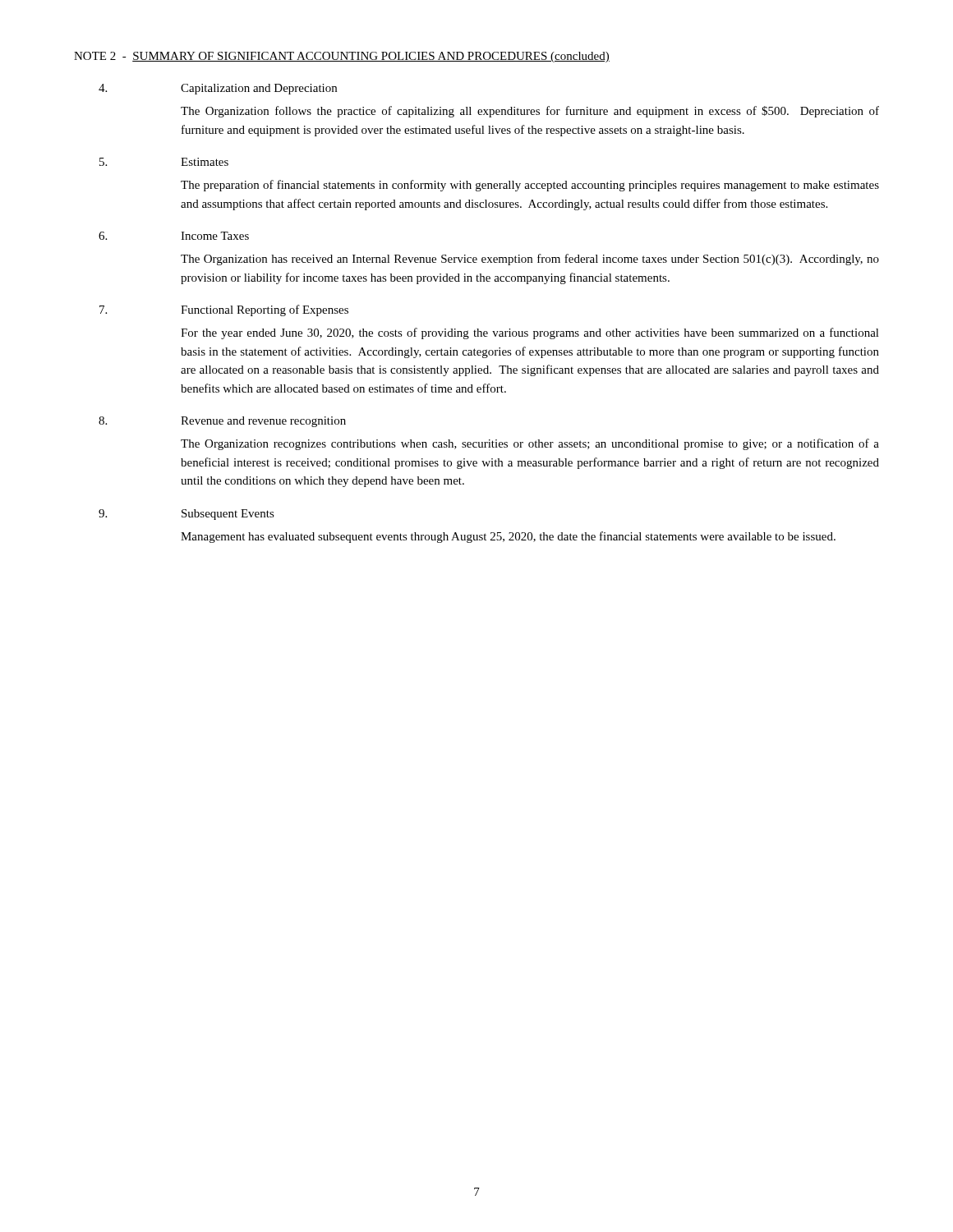Click the passage that begins "The Organization follows the practice of capitalizing all"
The width and height of the screenshot is (953, 1232).
coord(530,120)
